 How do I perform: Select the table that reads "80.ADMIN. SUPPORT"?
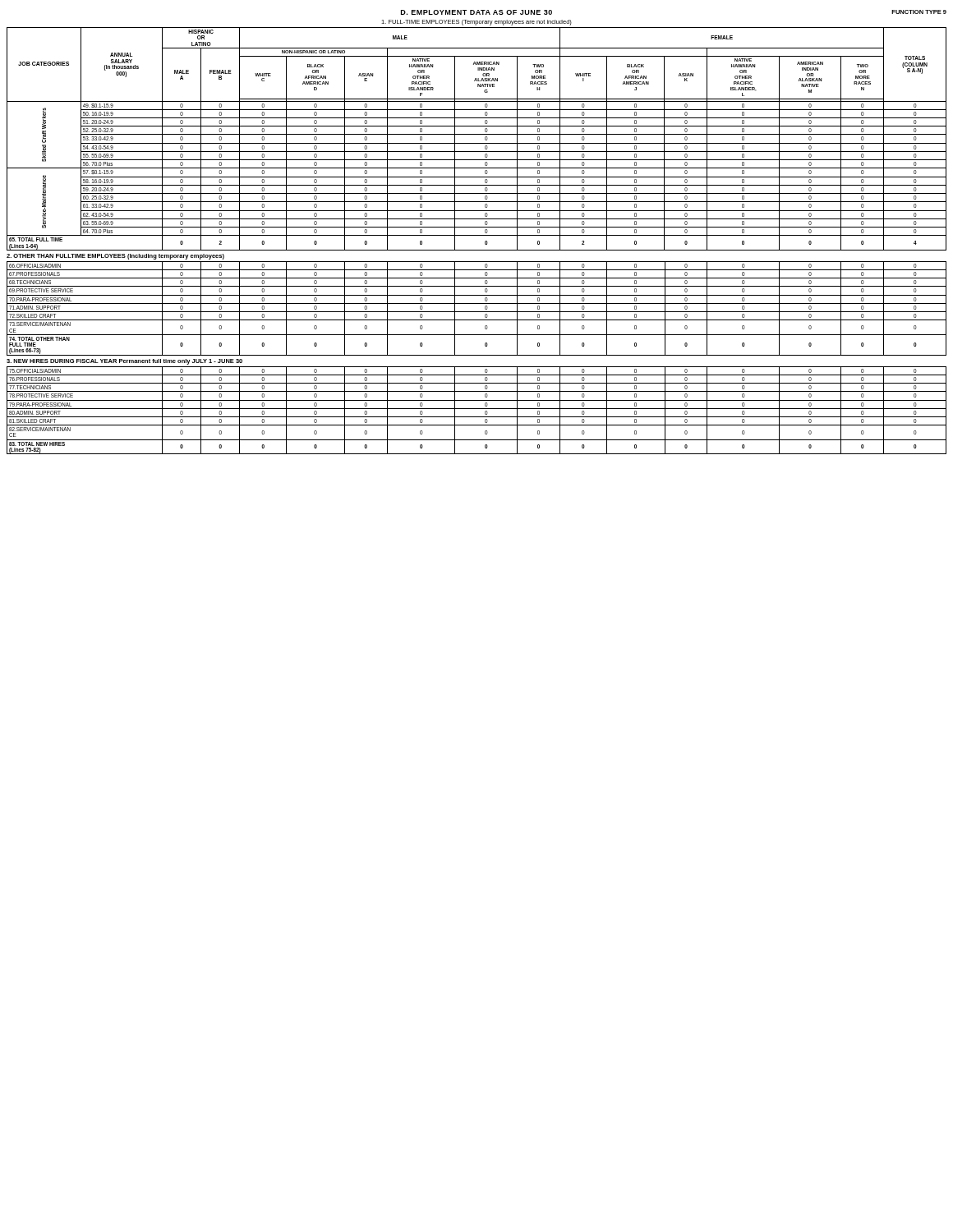tap(476, 410)
